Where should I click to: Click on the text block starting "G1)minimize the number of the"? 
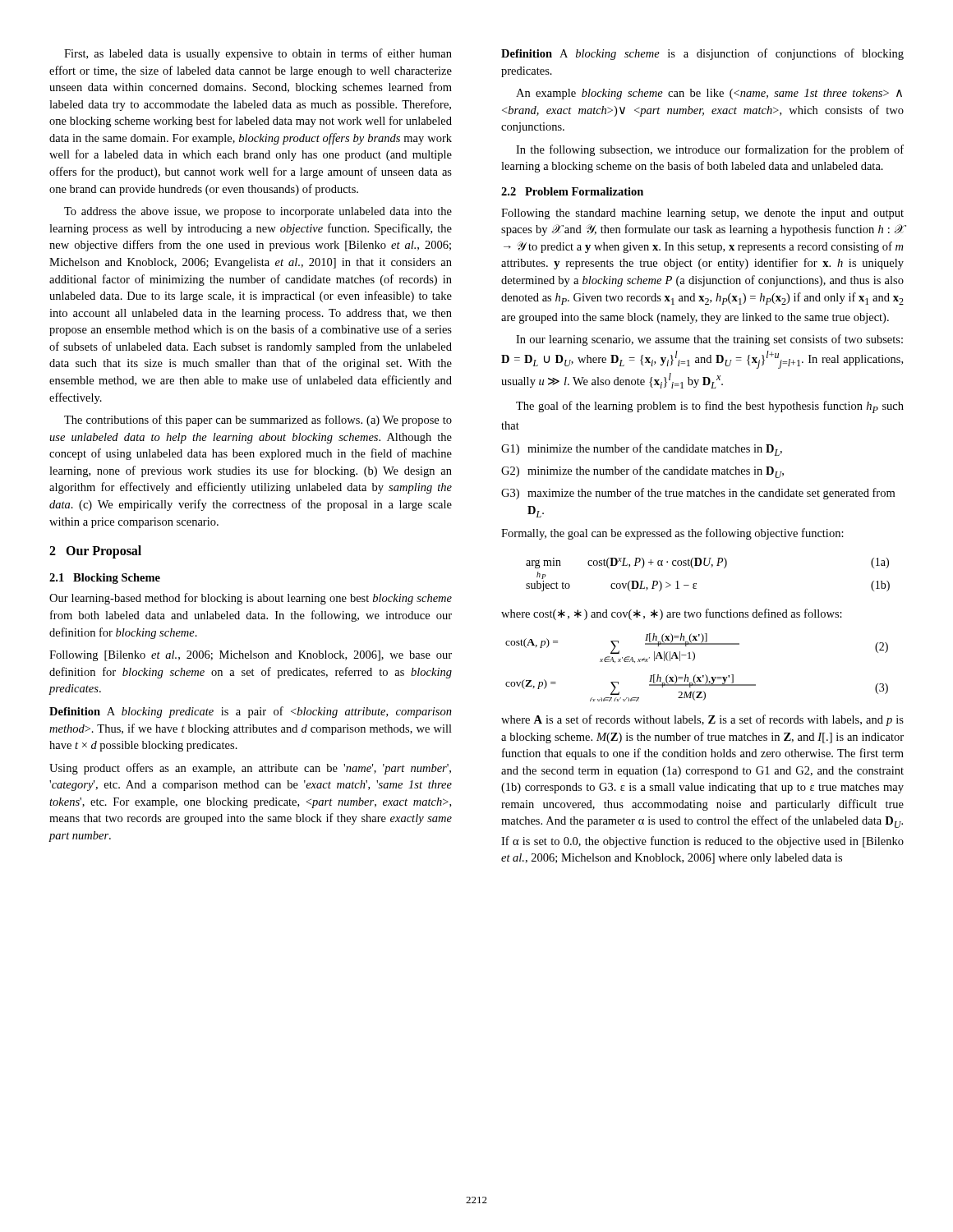(702, 481)
